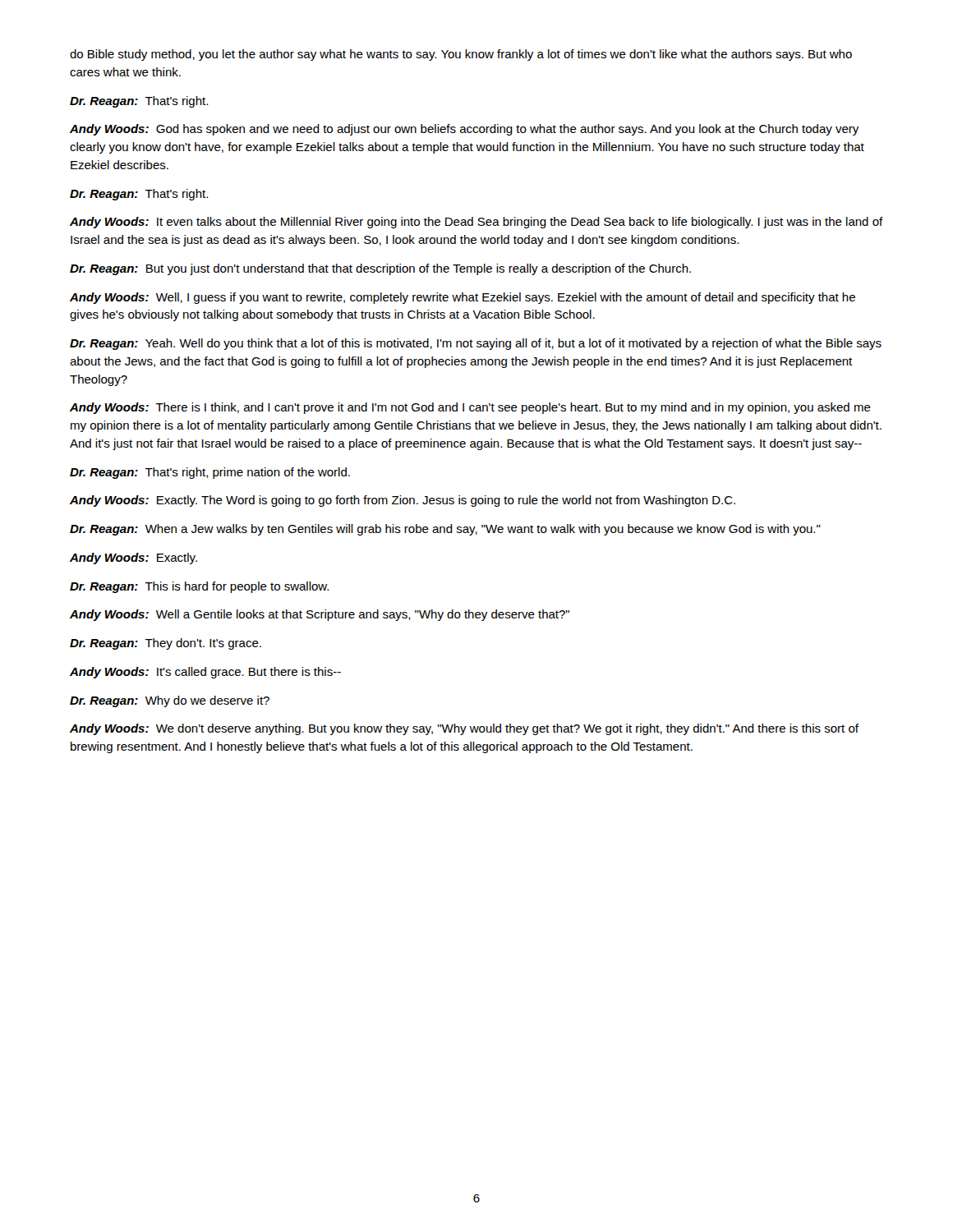The width and height of the screenshot is (953, 1232).
Task: Locate the element starting "Andy Woods: Exactly. The Word is going"
Action: click(403, 500)
